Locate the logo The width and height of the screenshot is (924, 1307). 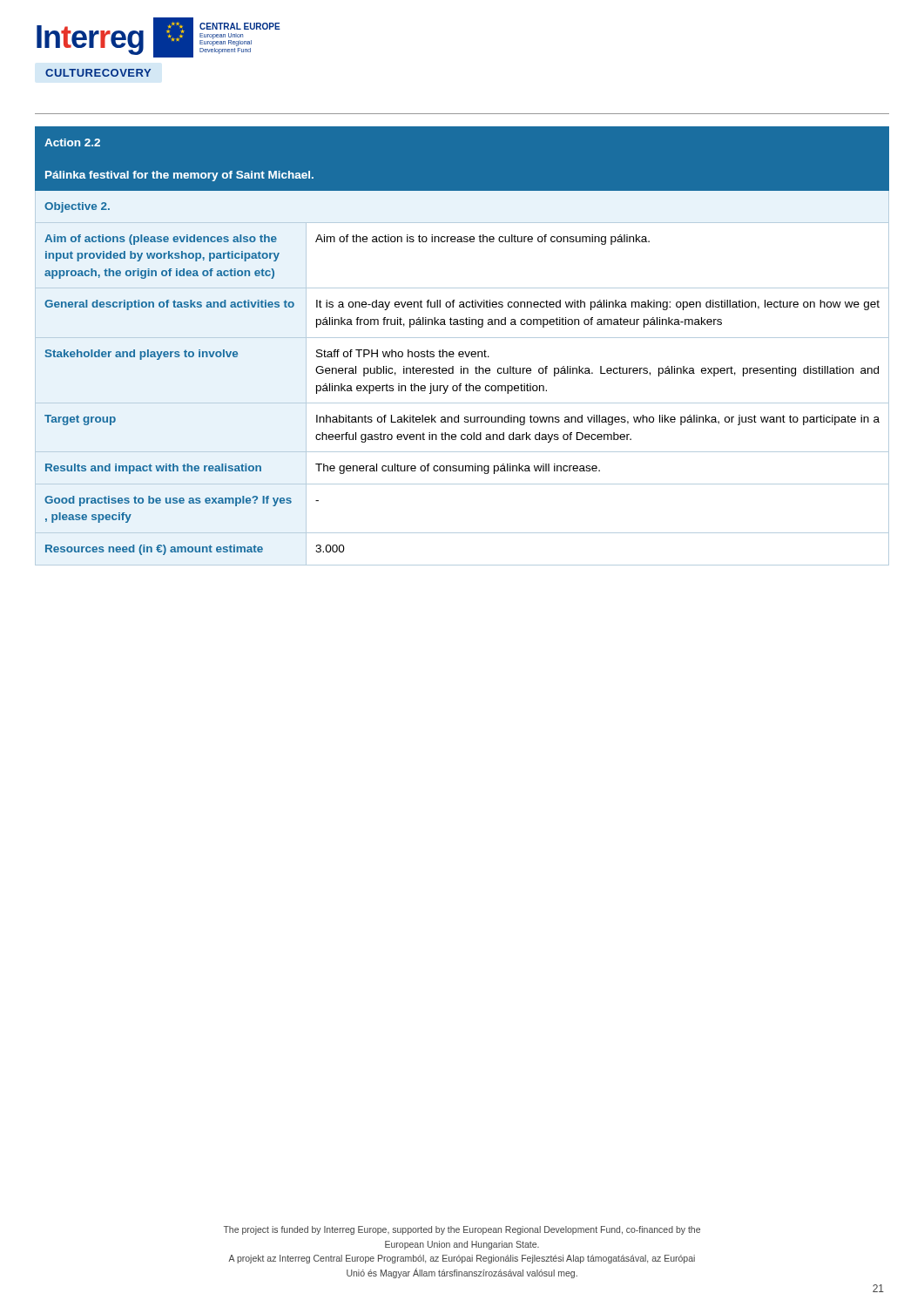[165, 50]
